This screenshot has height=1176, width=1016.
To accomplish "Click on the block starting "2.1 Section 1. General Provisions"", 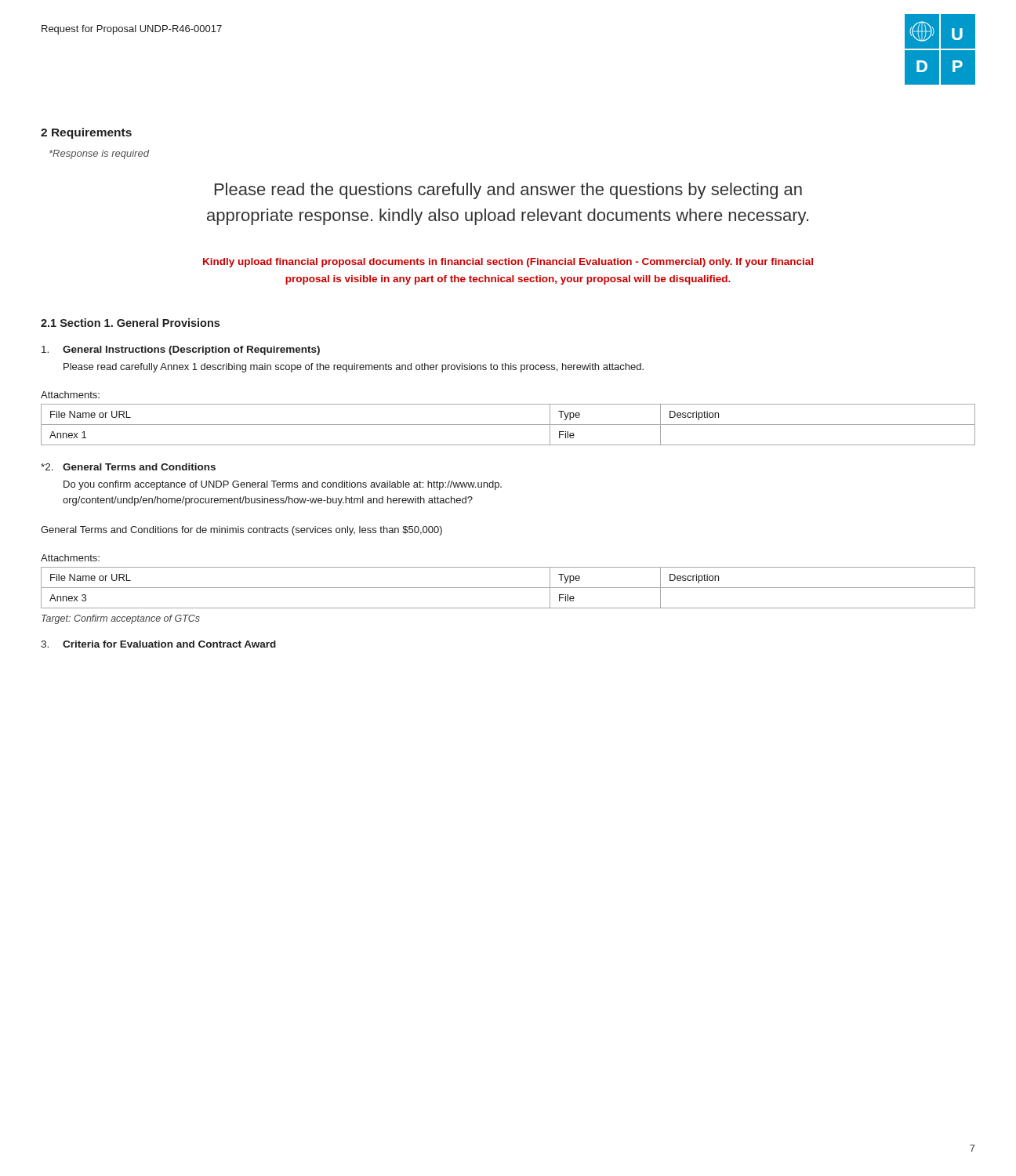I will 130,323.
